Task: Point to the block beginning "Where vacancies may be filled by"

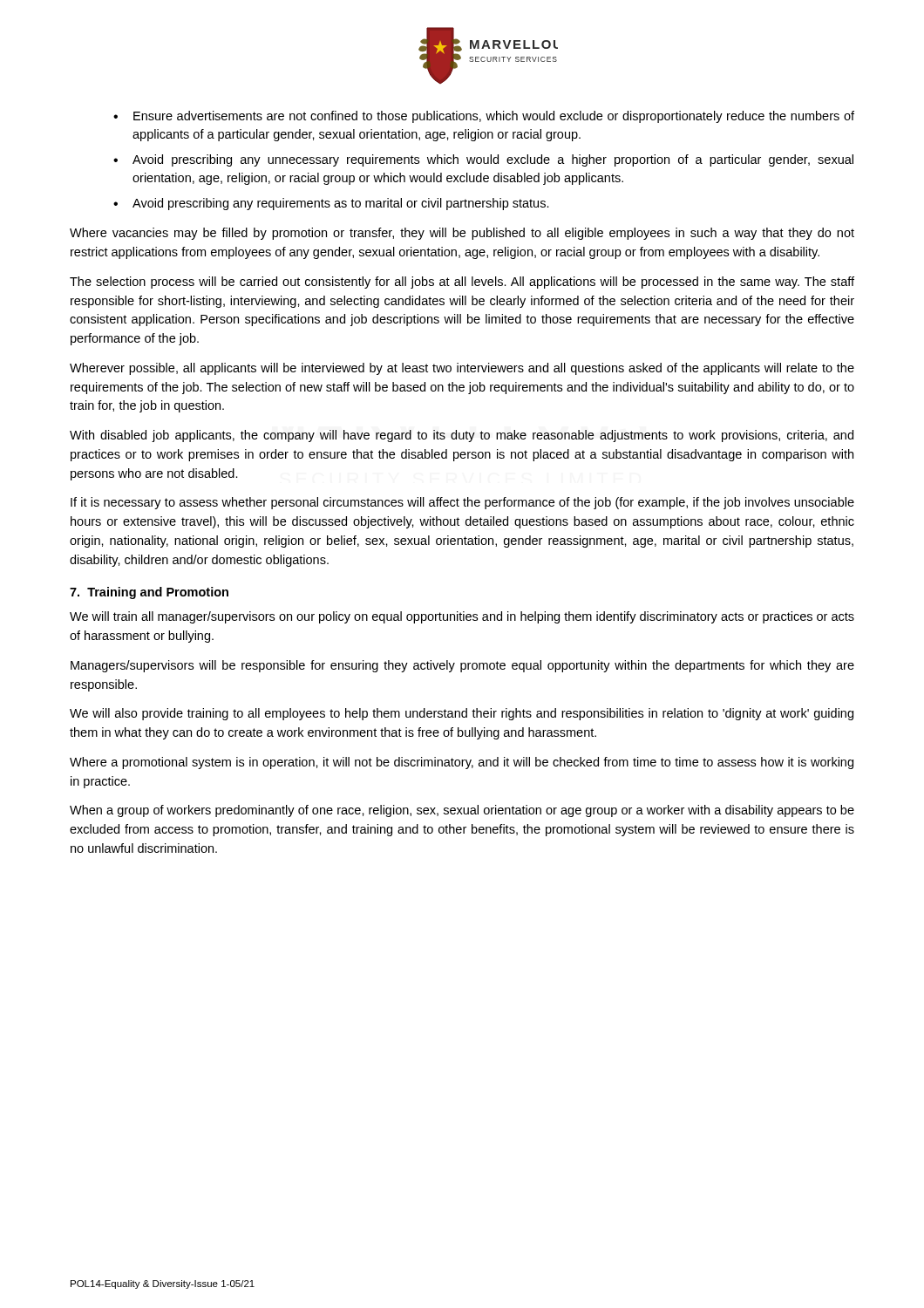Action: click(462, 243)
